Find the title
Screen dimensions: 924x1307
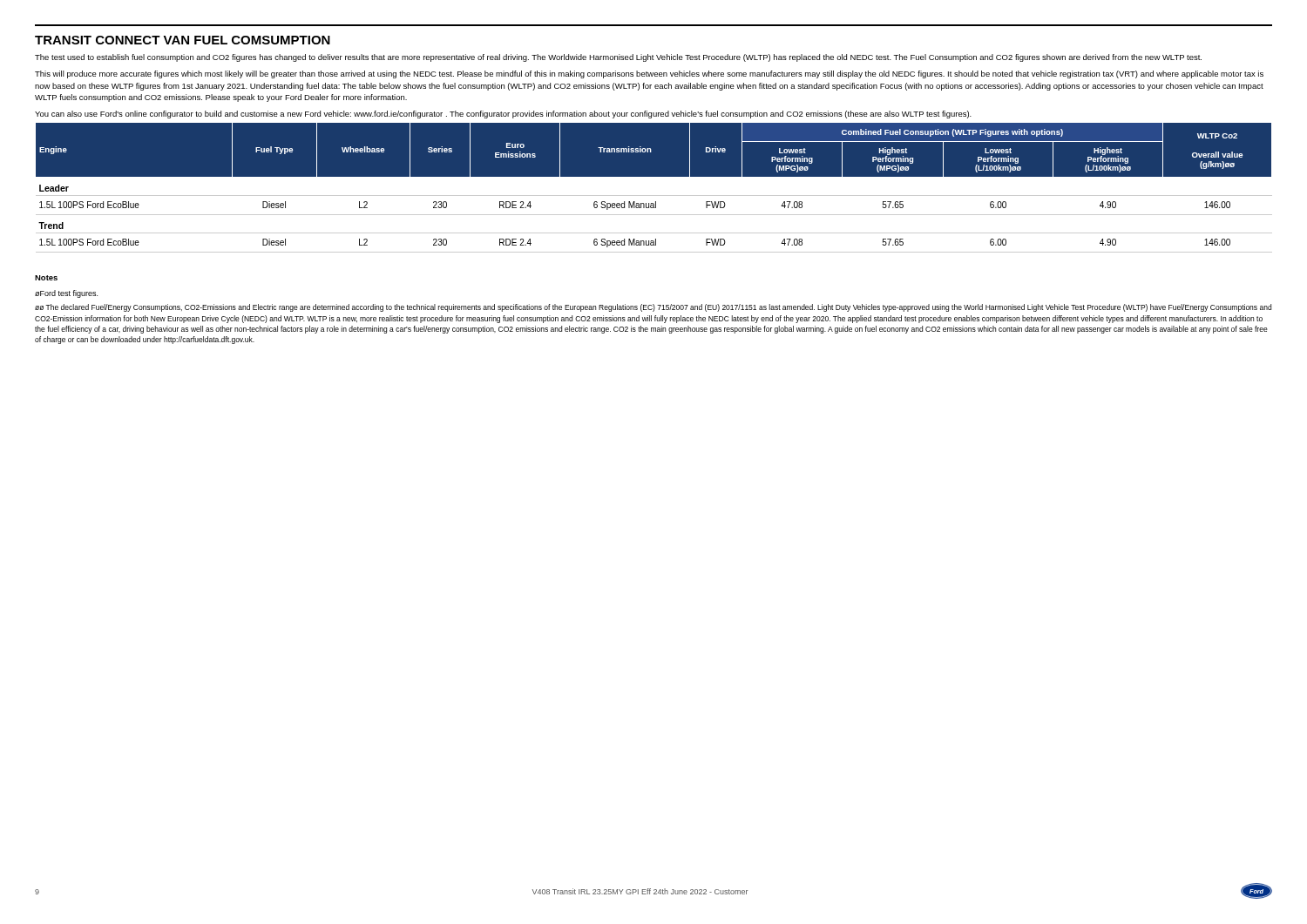coord(183,40)
